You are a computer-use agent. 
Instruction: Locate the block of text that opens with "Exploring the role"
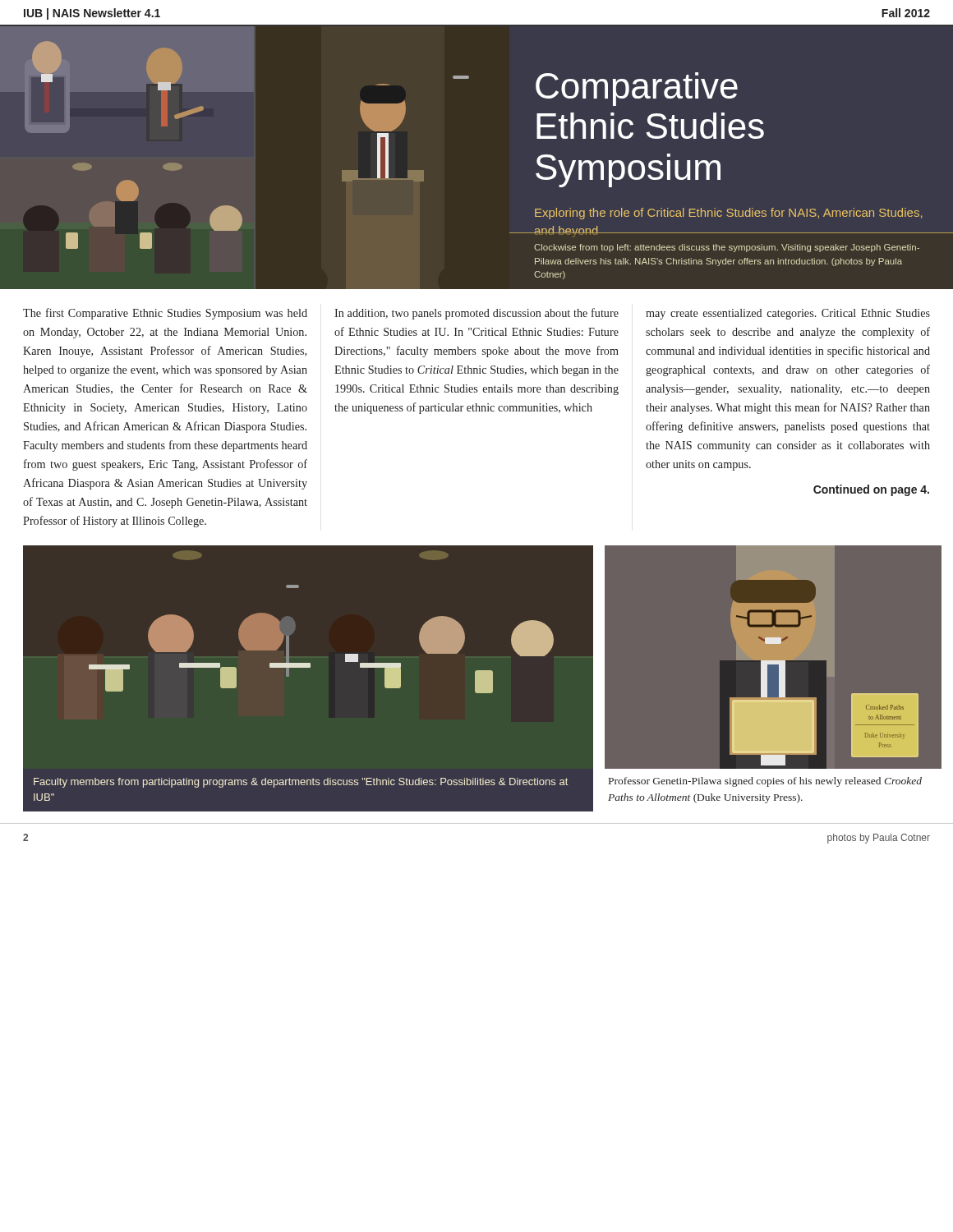tap(729, 221)
